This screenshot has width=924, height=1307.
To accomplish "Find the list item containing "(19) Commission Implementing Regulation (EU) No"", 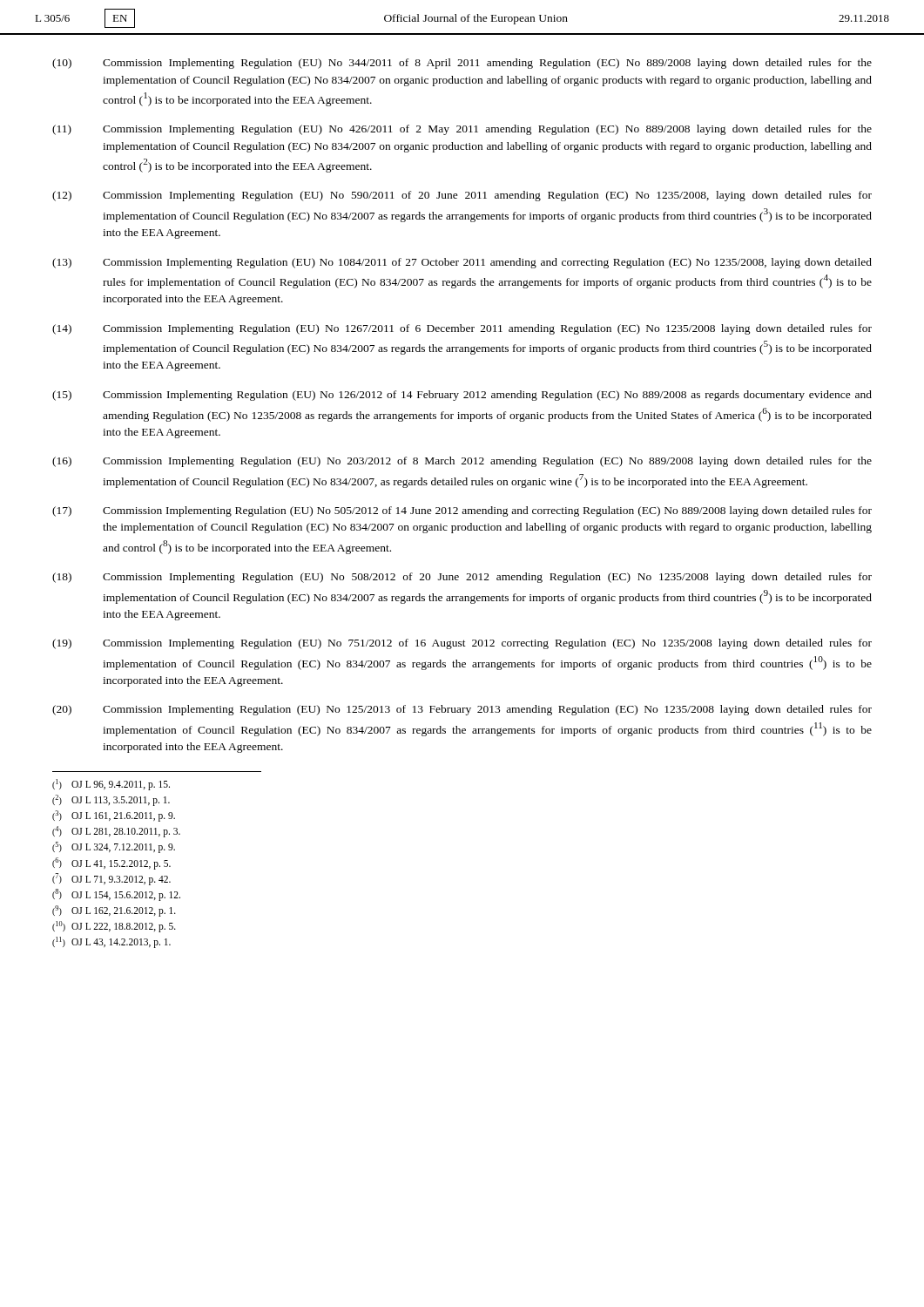I will pyautogui.click(x=462, y=662).
